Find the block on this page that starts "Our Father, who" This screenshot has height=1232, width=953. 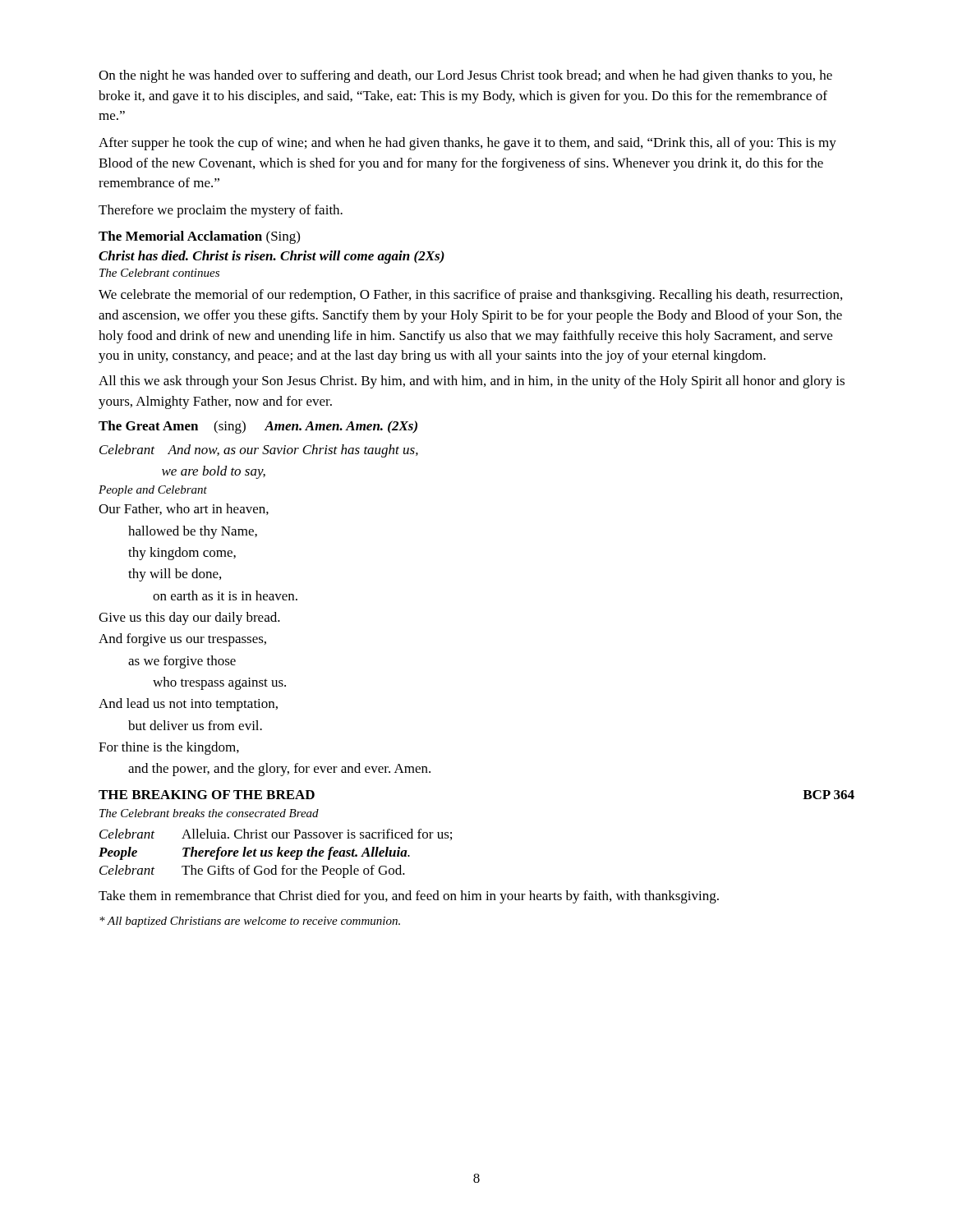tap(265, 641)
